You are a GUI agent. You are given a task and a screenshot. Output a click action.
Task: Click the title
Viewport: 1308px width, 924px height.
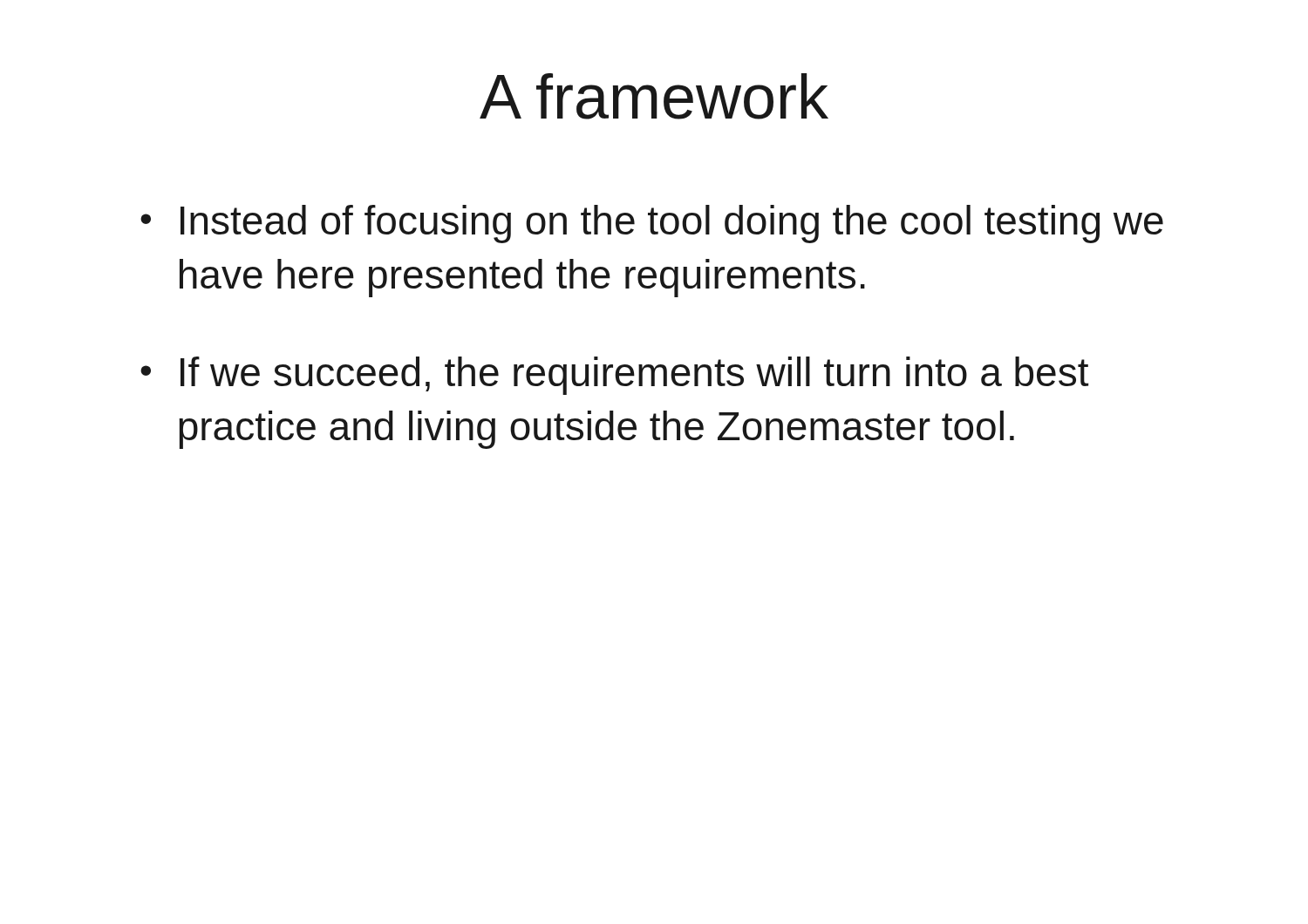tap(654, 97)
